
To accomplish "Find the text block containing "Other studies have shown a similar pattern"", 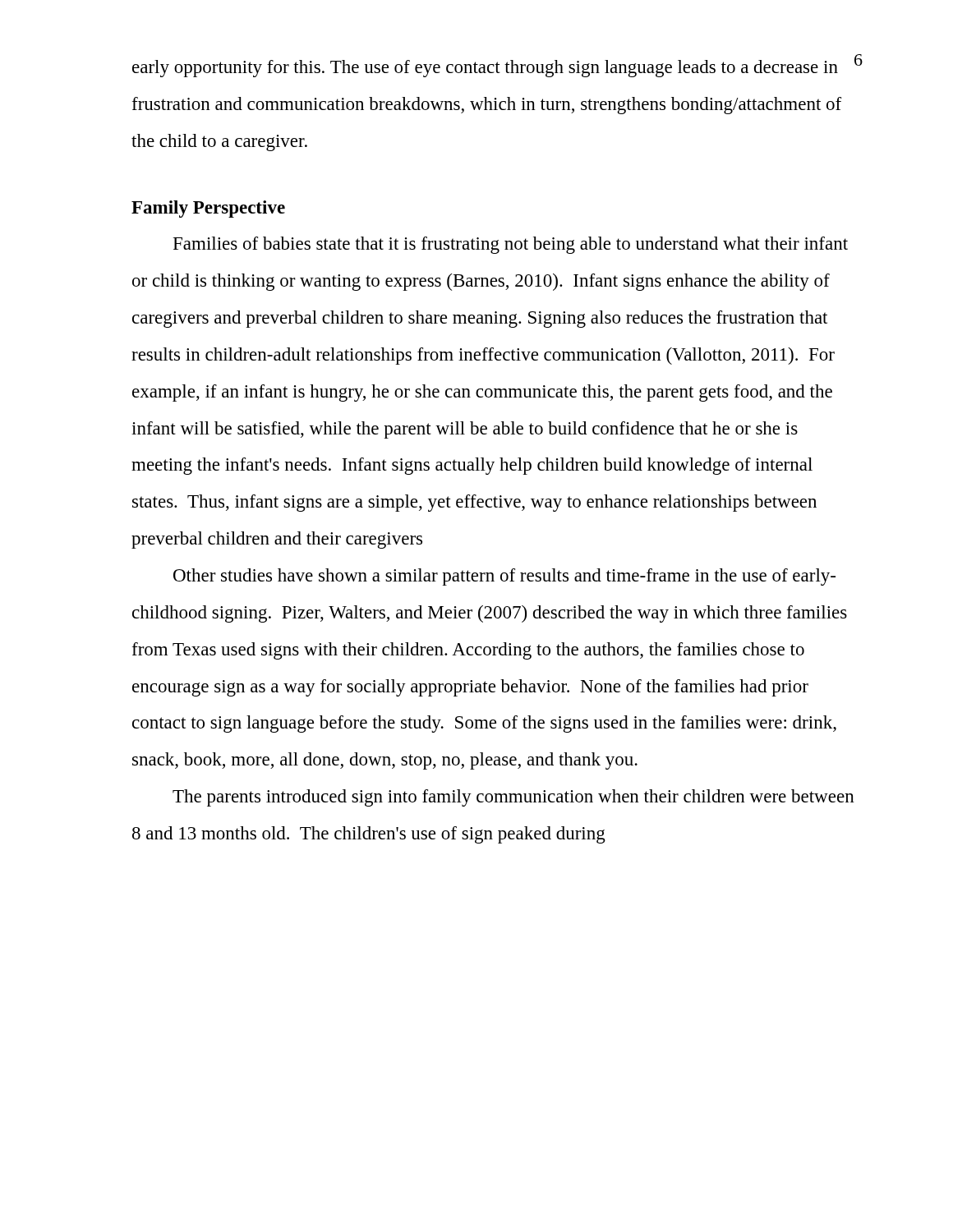I will pyautogui.click(x=504, y=577).
